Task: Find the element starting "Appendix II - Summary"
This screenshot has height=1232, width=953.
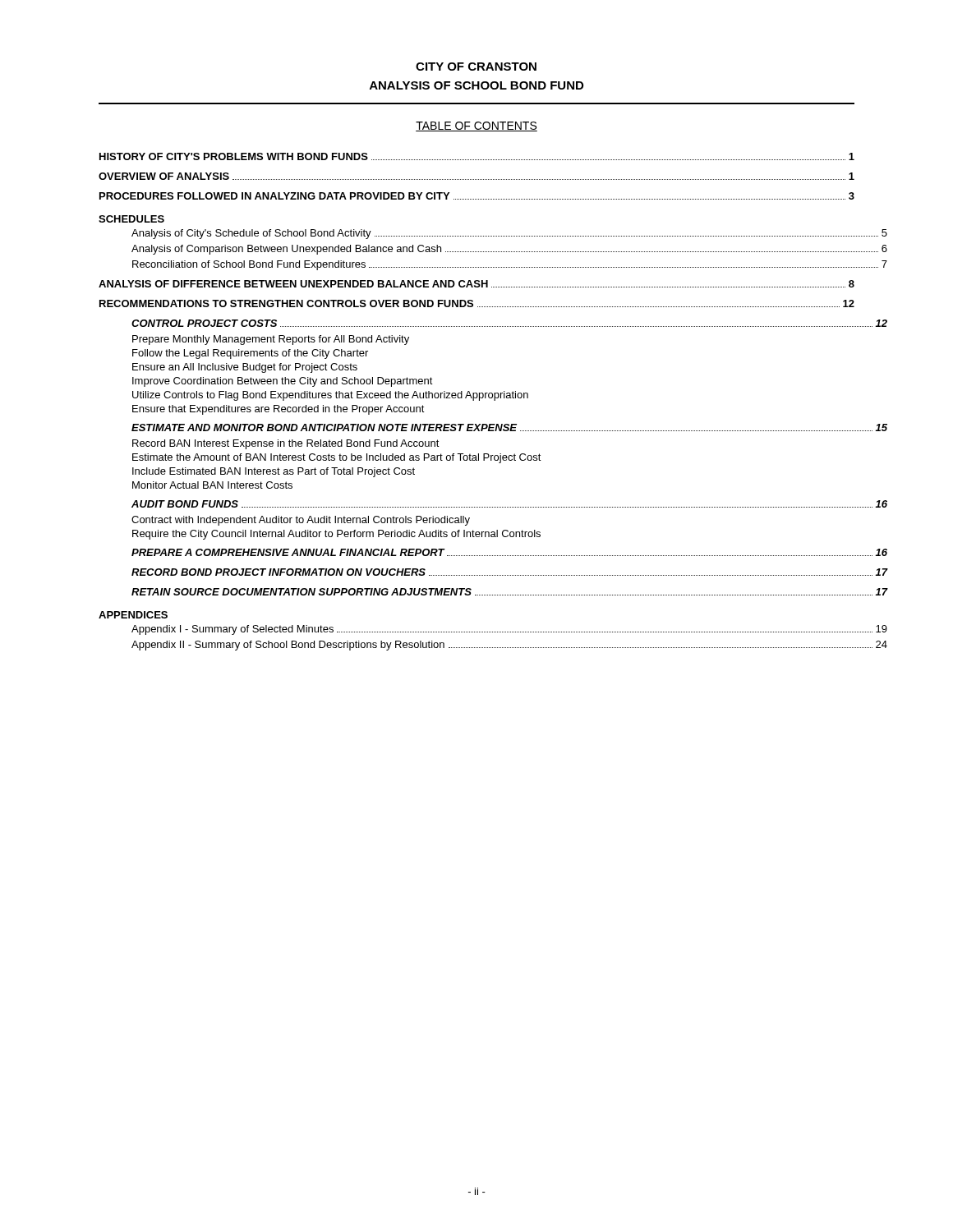Action: [x=509, y=644]
